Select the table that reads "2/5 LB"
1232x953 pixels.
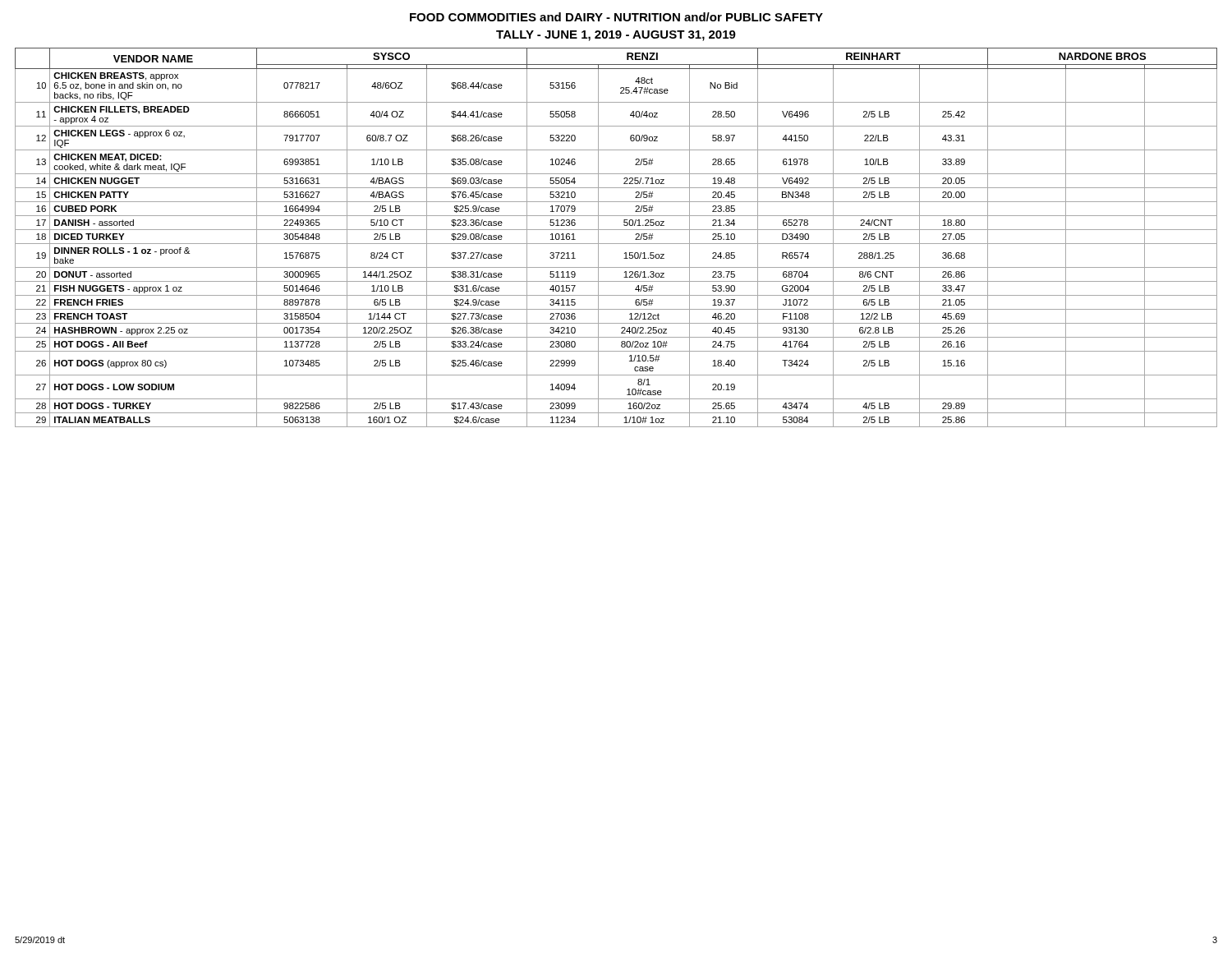pos(616,237)
